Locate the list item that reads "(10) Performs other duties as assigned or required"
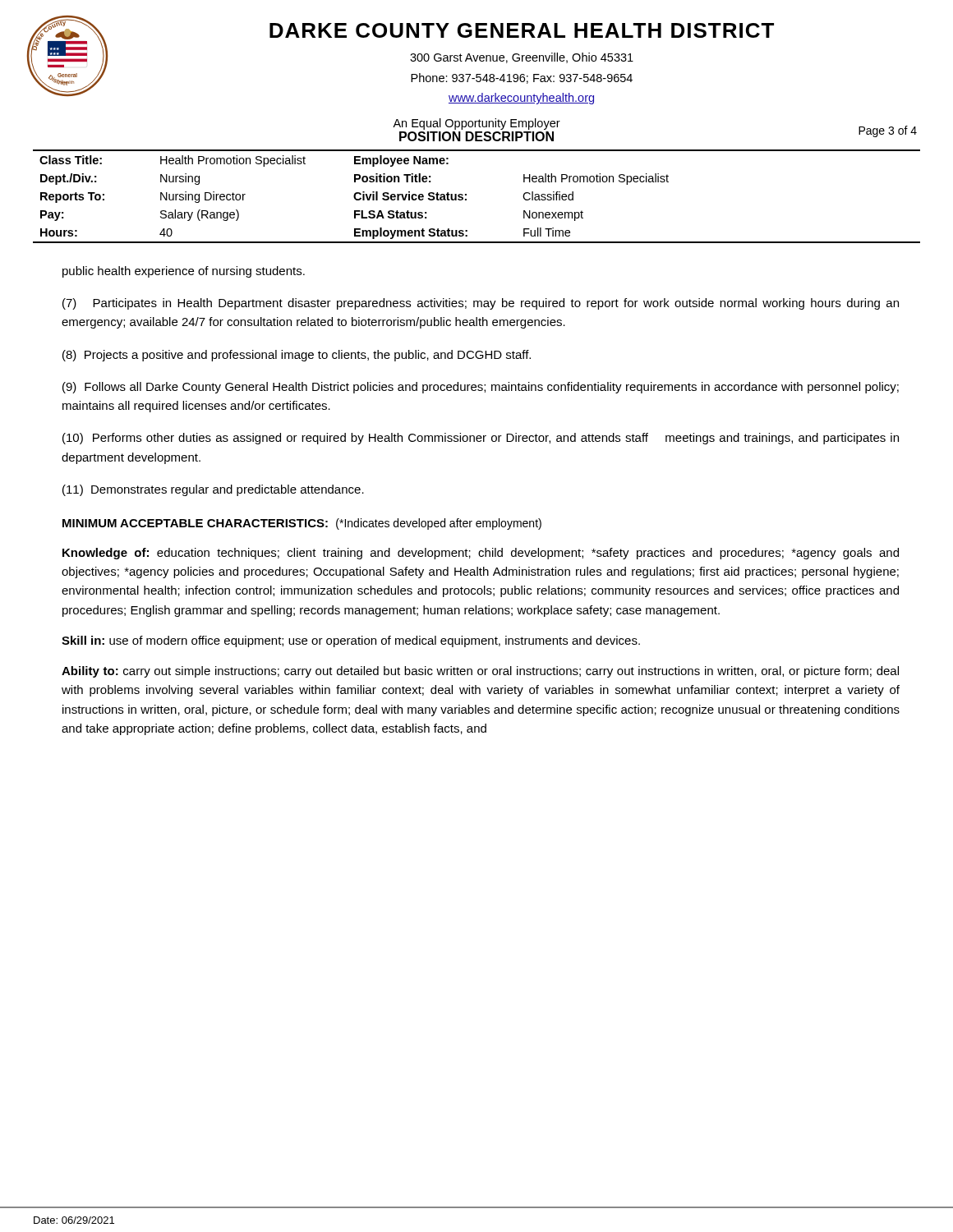 tap(481, 447)
